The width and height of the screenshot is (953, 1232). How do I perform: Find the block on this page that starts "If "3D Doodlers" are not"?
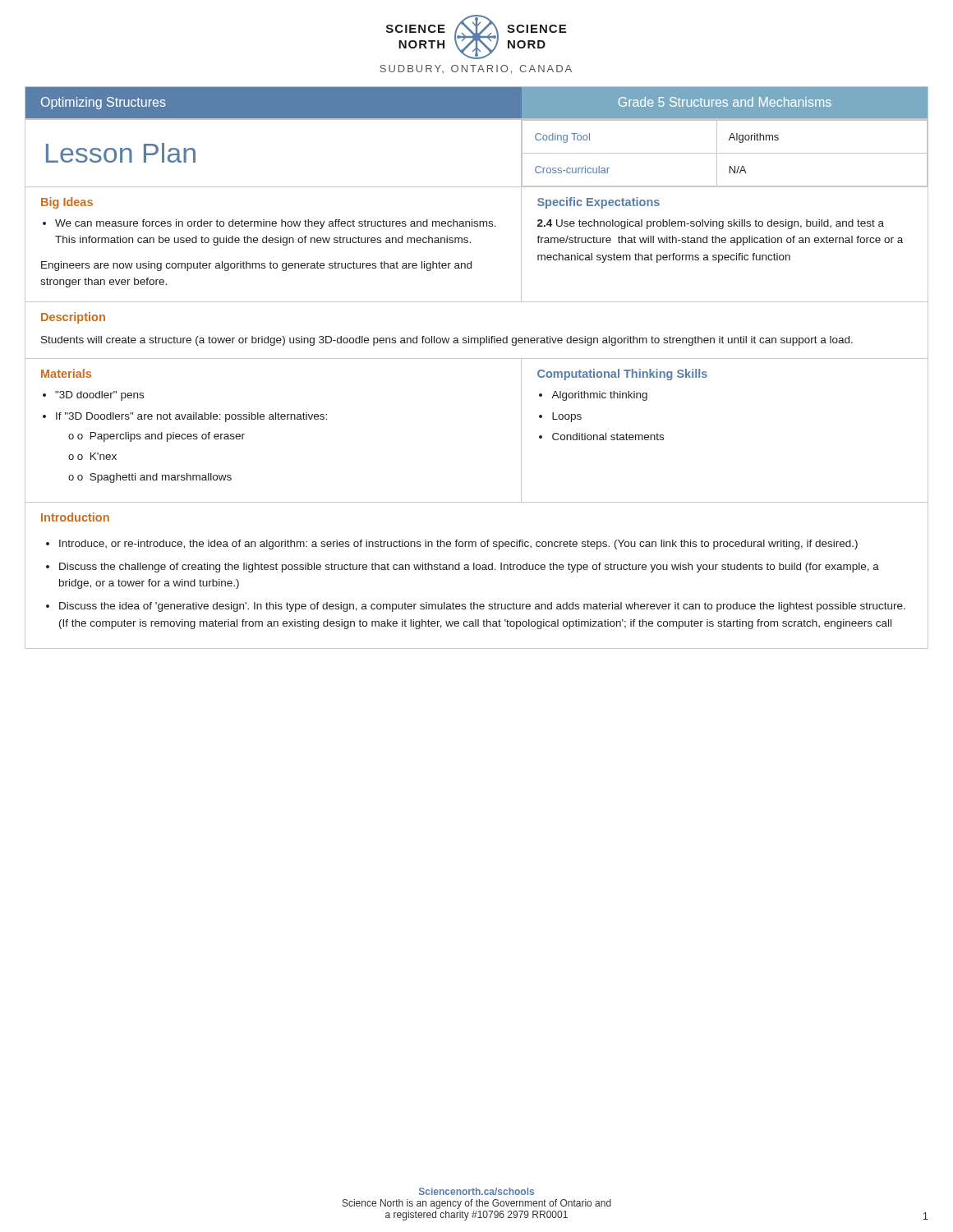click(x=191, y=417)
